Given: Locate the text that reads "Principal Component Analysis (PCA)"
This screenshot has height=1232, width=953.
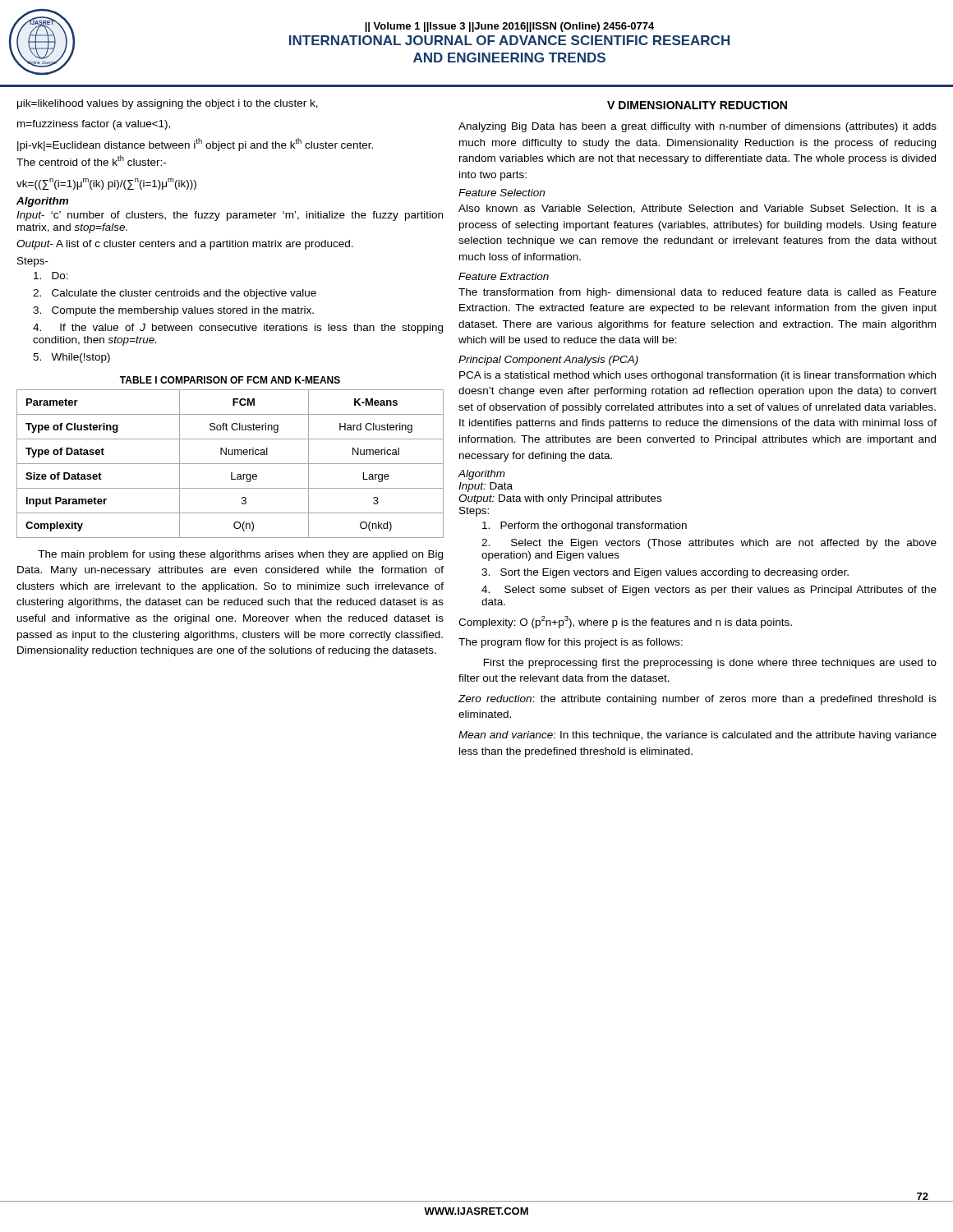Looking at the screenshot, I should click(548, 359).
